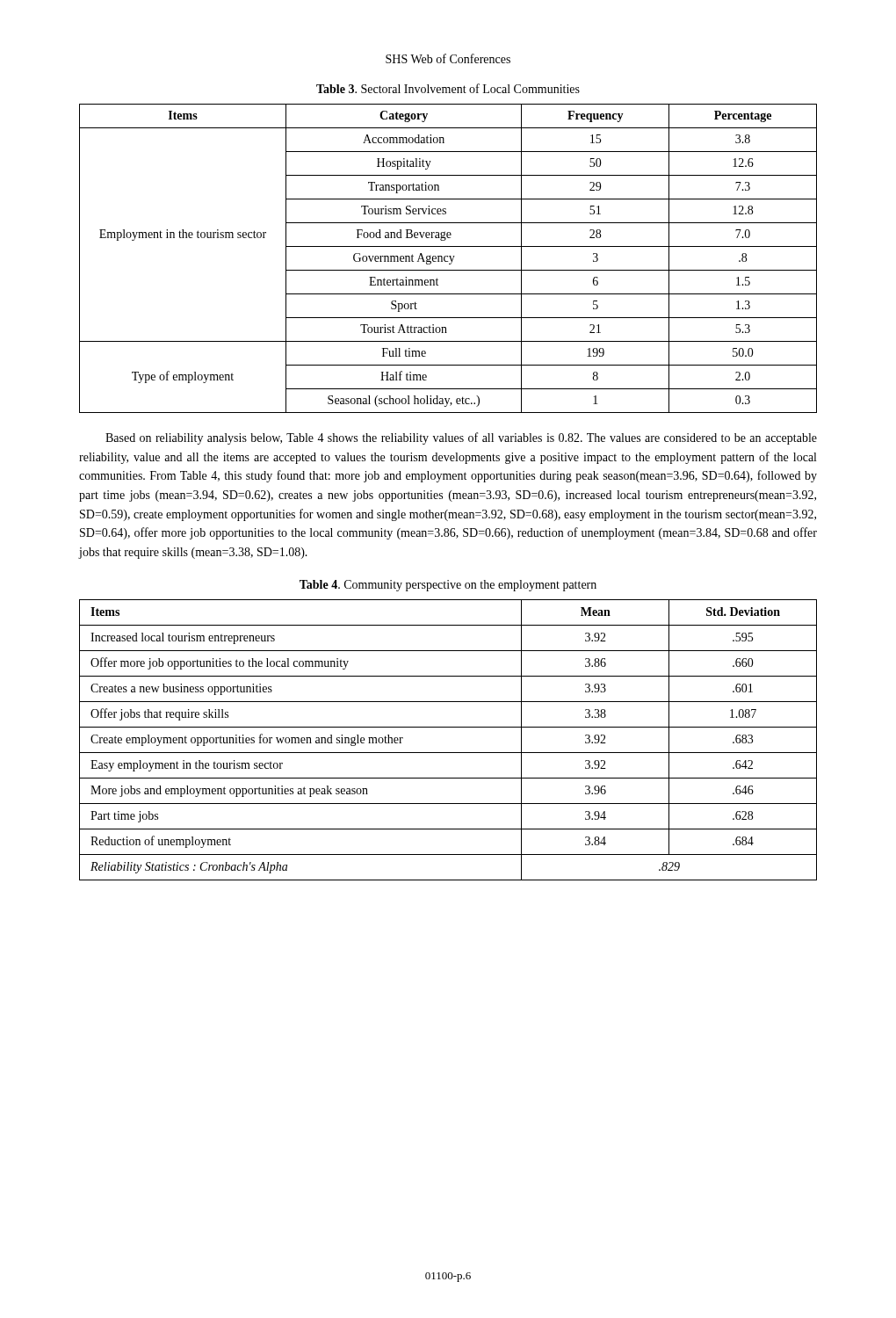Locate the table with the text "Offer more job opportunities"
The image size is (896, 1318).
point(448,740)
